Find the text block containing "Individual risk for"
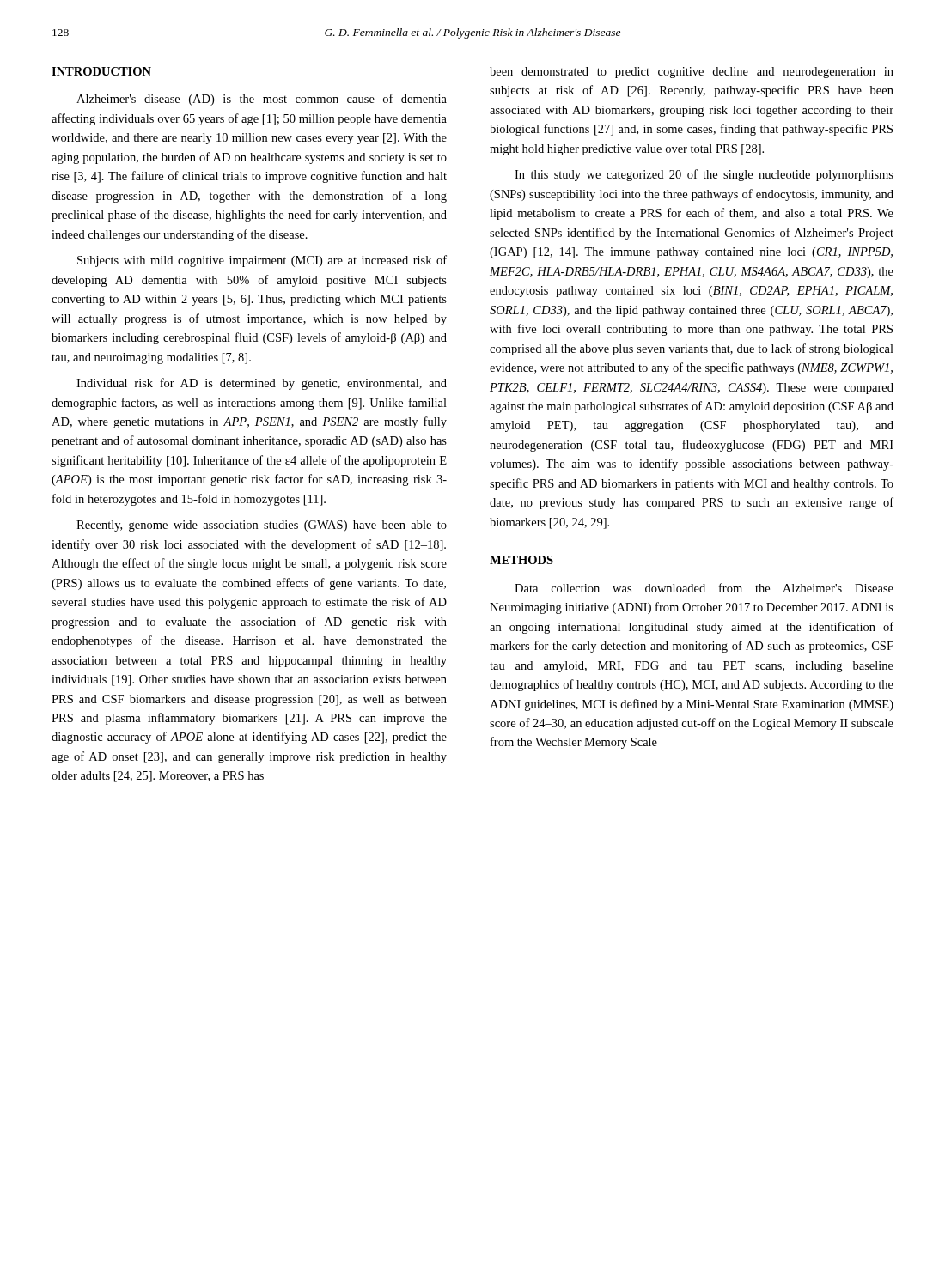This screenshot has height=1288, width=945. coord(249,441)
